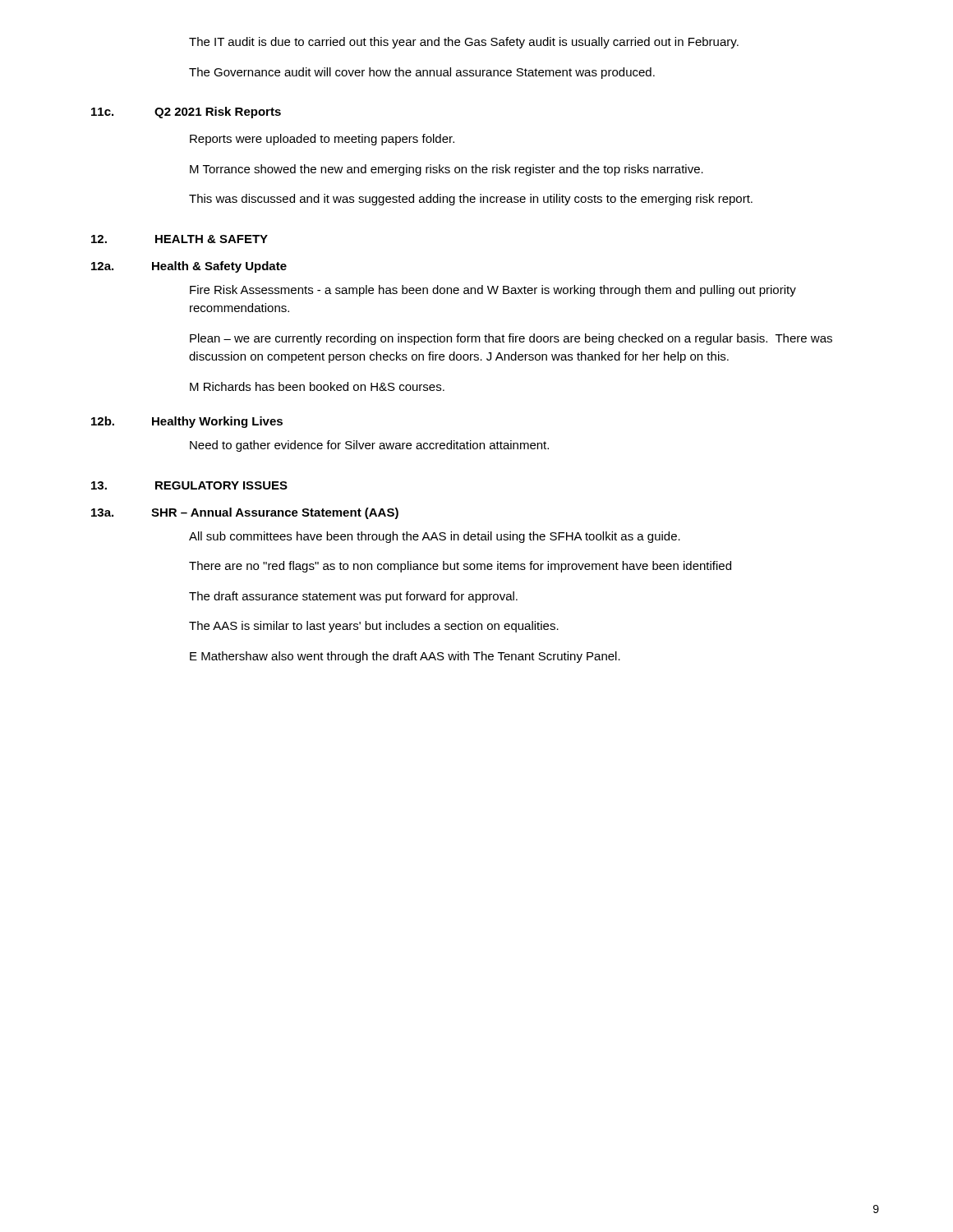
Task: Navigate to the element starting "The Governance audit will cover"
Action: [x=422, y=71]
